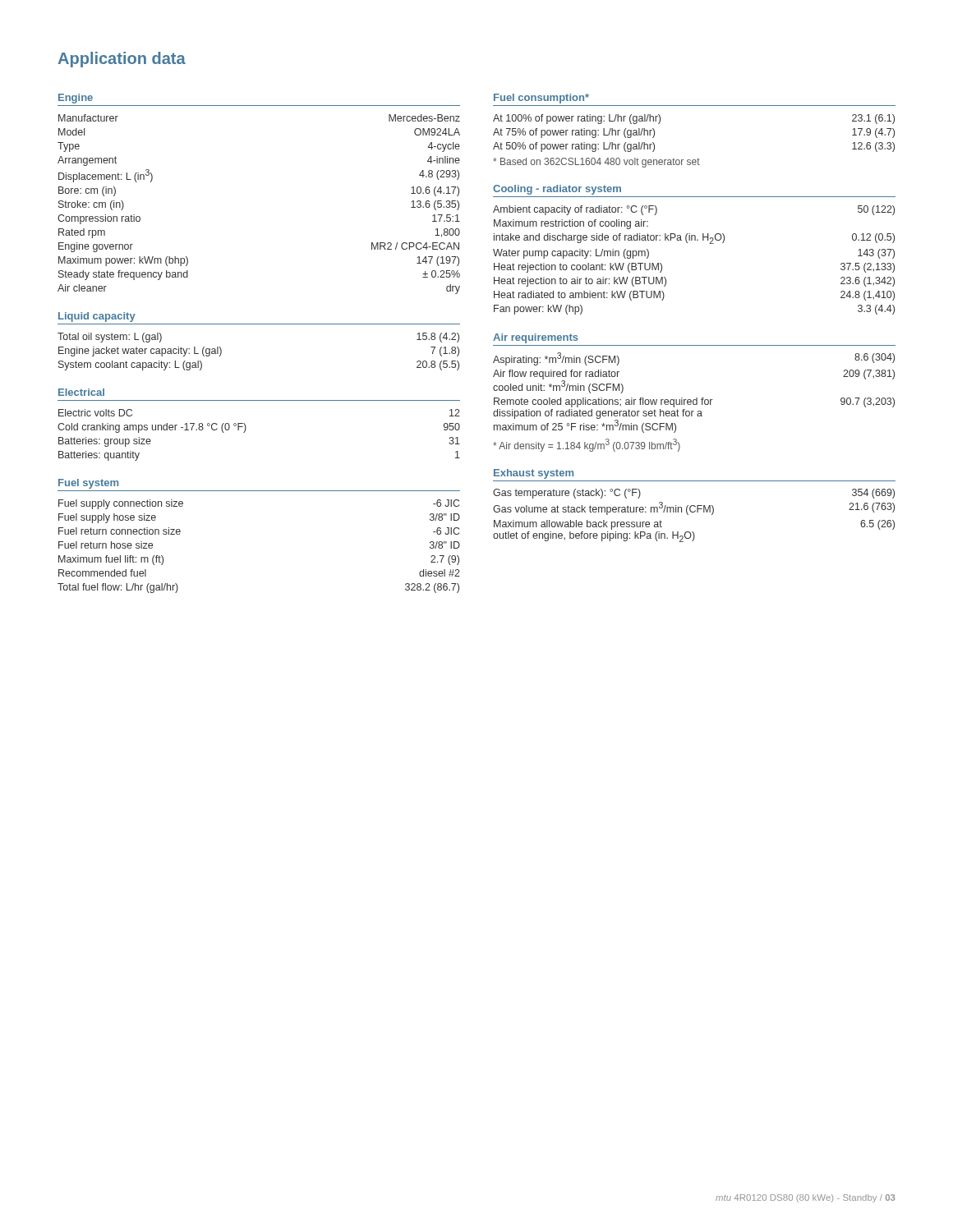Find the region starting "Application data"

[121, 58]
